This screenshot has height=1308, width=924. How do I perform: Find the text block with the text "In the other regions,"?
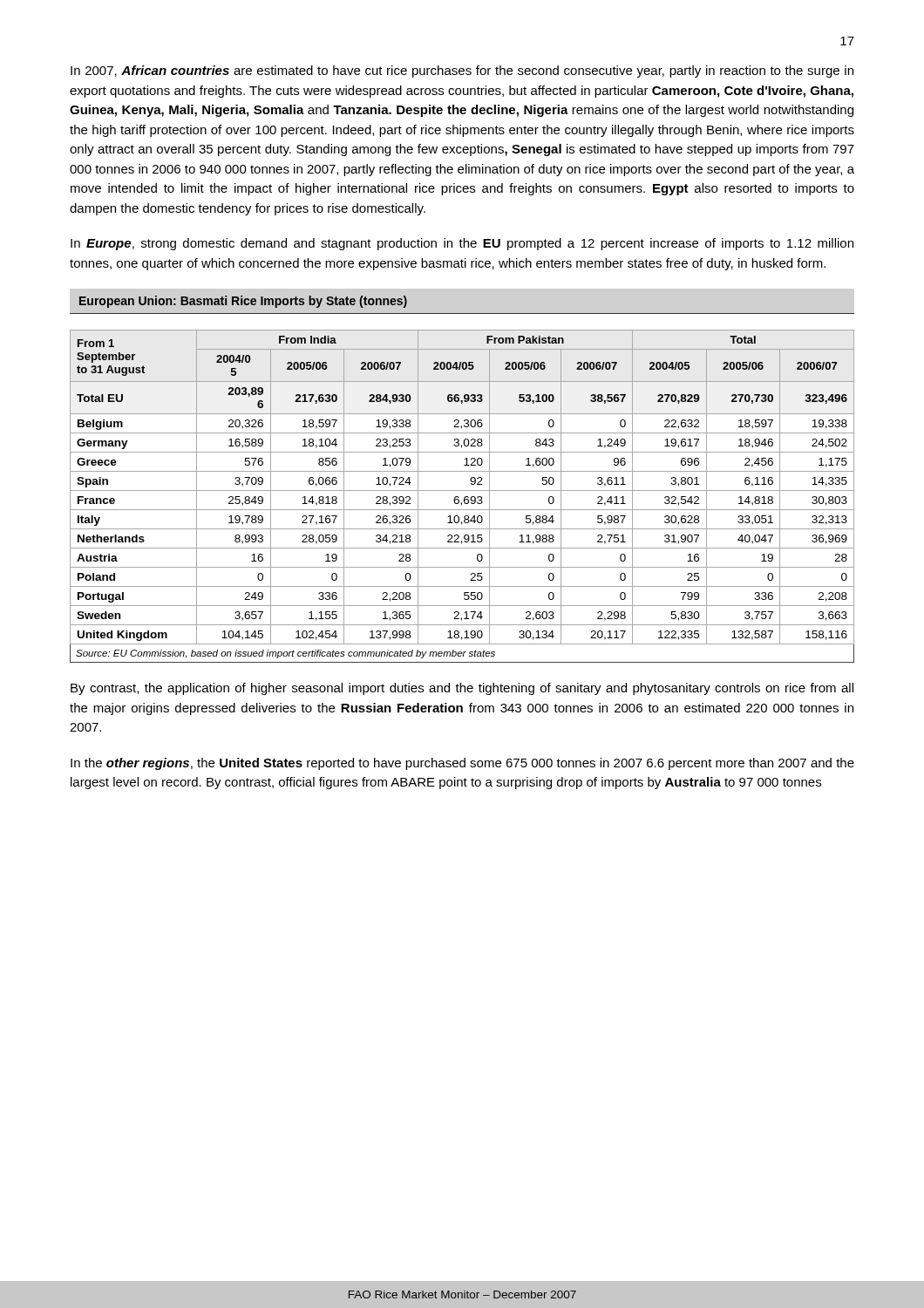[x=462, y=772]
